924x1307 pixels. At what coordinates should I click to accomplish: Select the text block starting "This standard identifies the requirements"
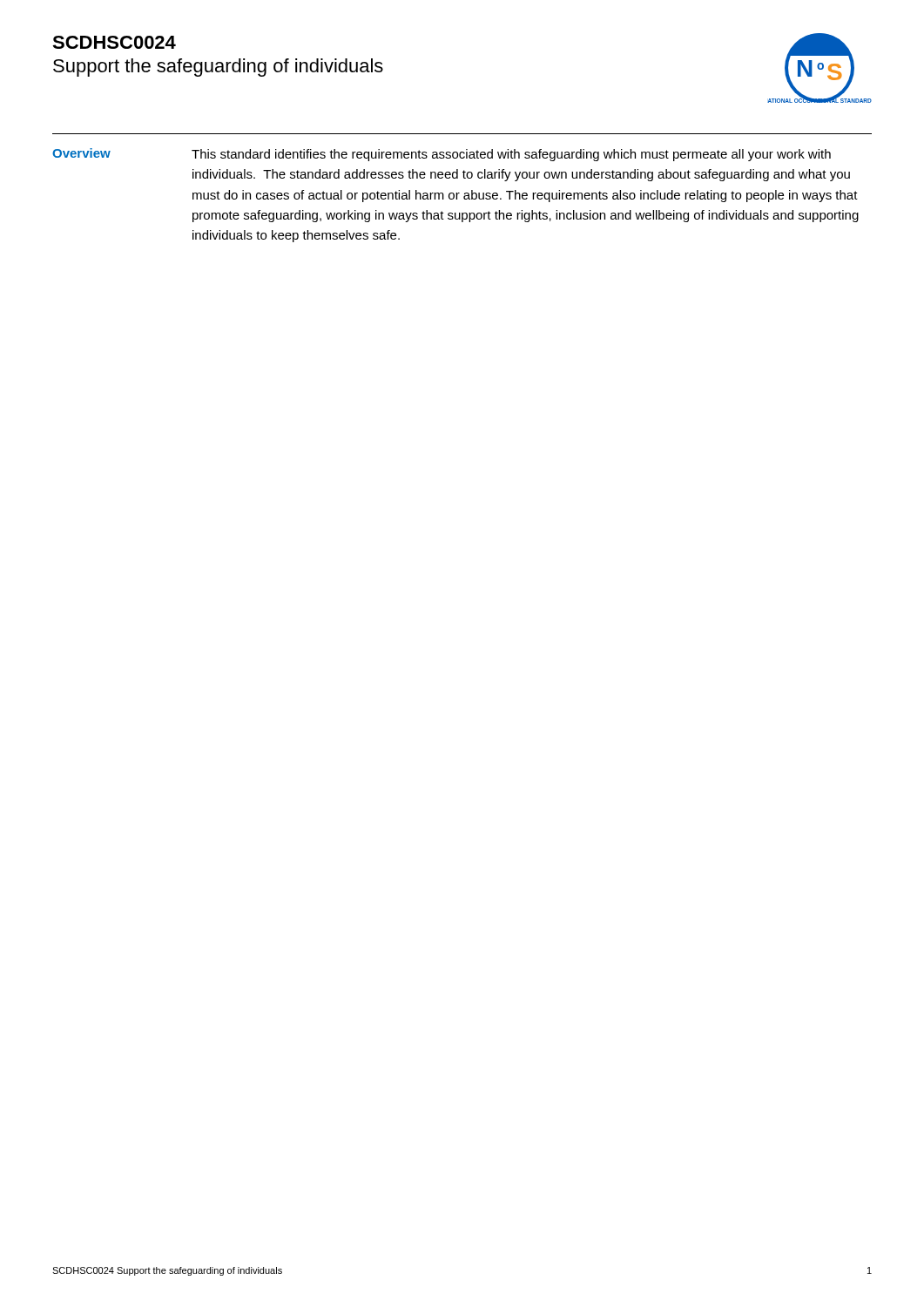coord(525,194)
